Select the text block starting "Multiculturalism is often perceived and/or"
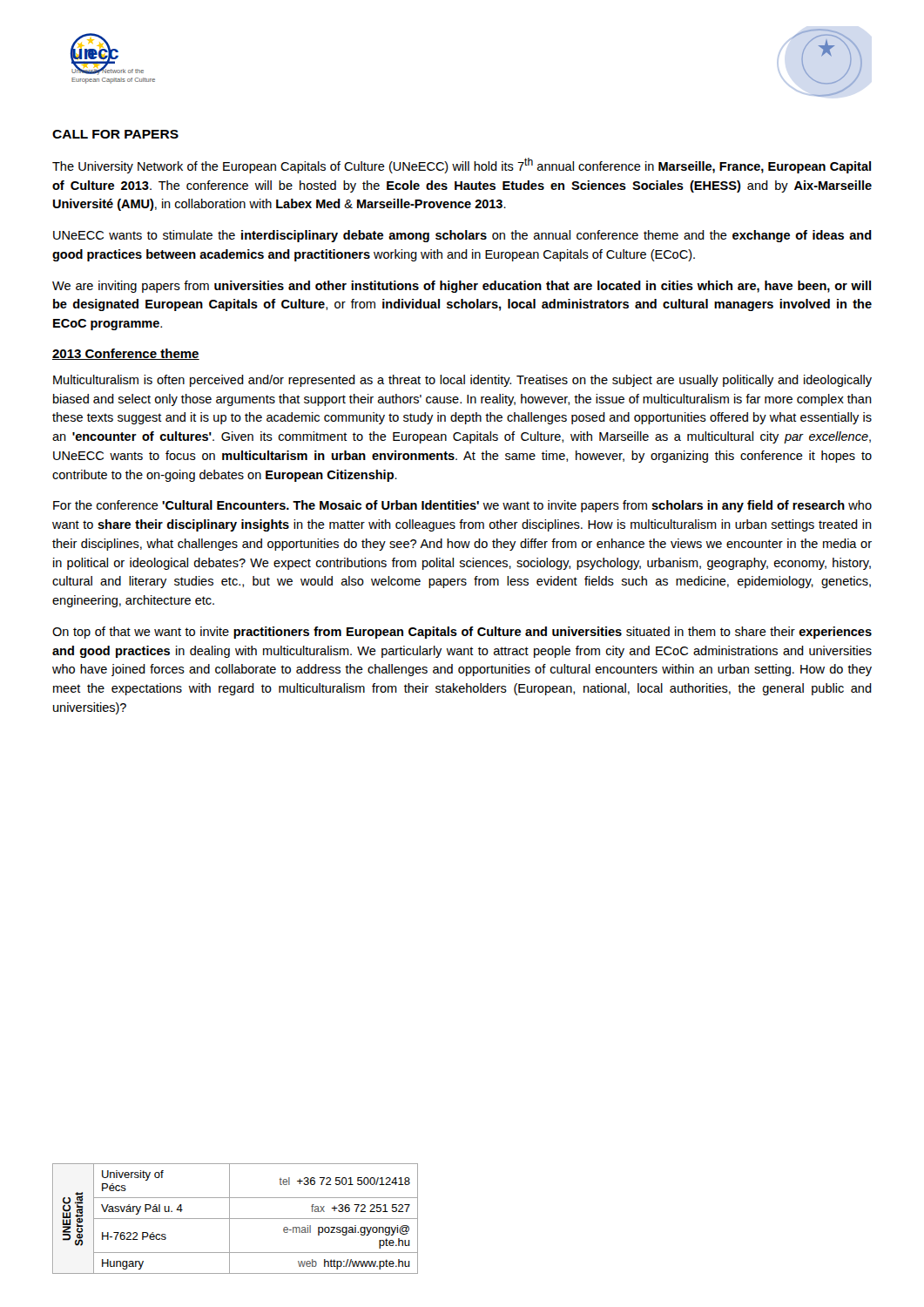Image resolution: width=924 pixels, height=1307 pixels. (462, 427)
